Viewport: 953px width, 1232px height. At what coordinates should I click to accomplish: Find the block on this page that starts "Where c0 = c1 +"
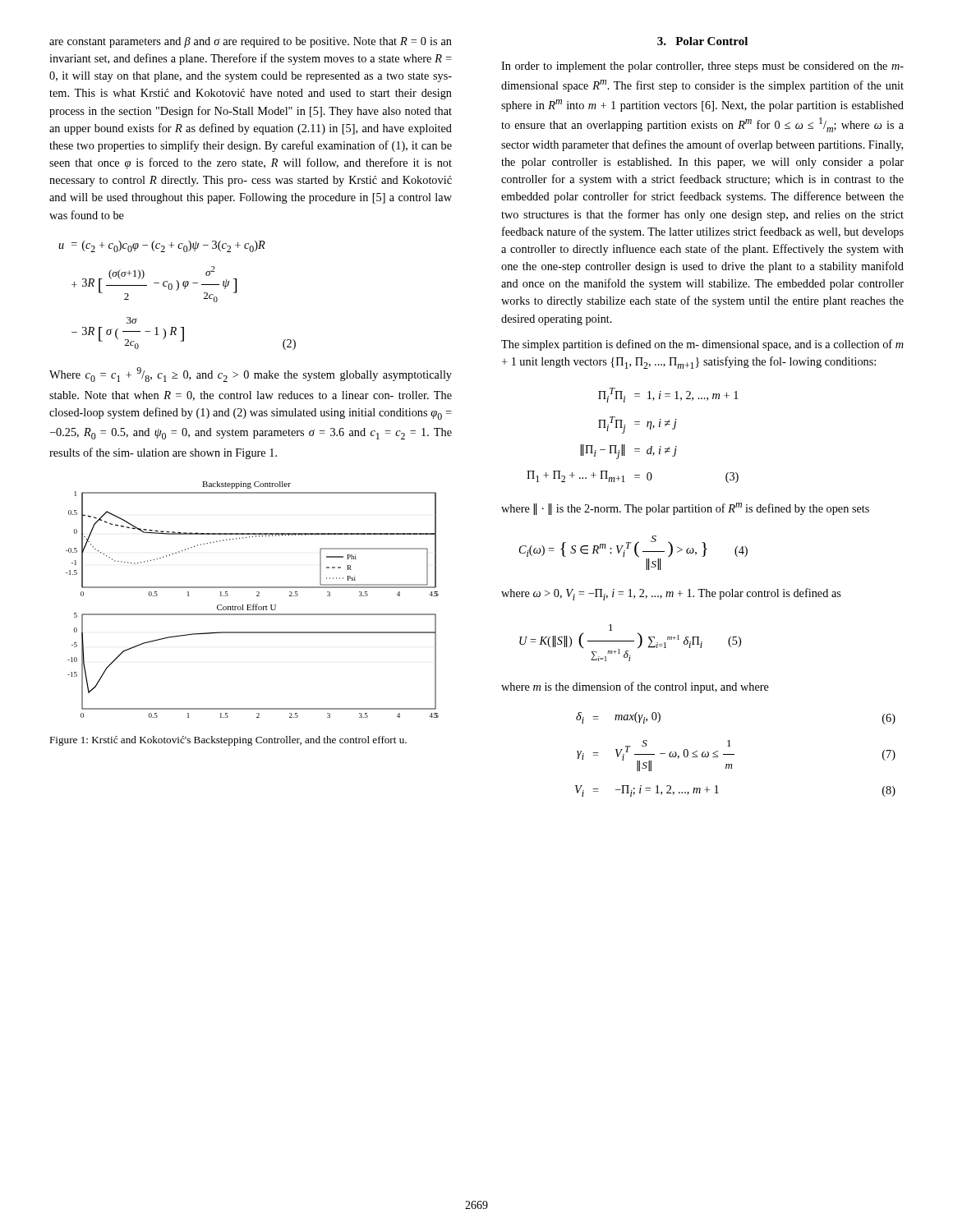pyautogui.click(x=251, y=412)
